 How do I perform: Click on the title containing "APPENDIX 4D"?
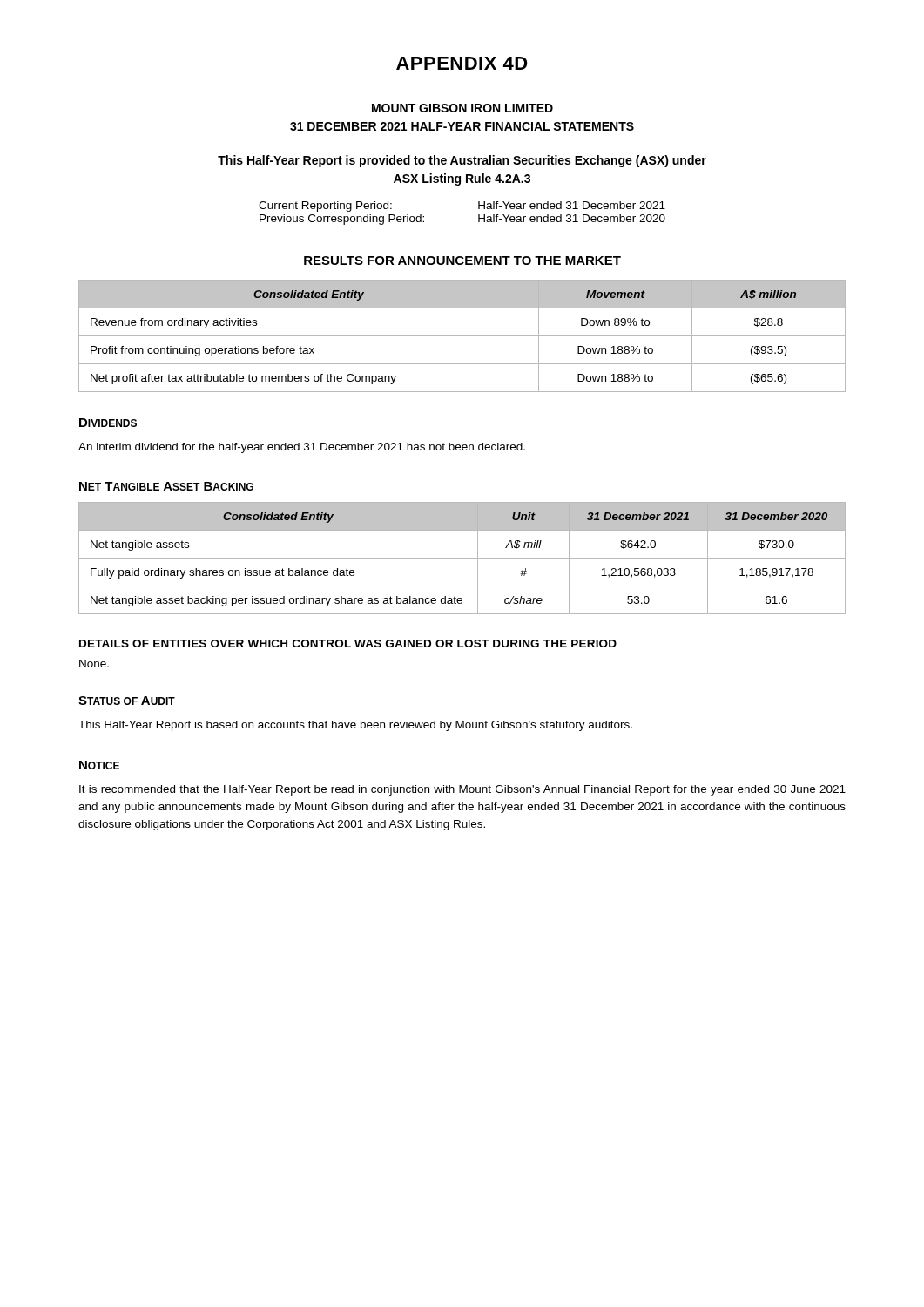[x=462, y=63]
